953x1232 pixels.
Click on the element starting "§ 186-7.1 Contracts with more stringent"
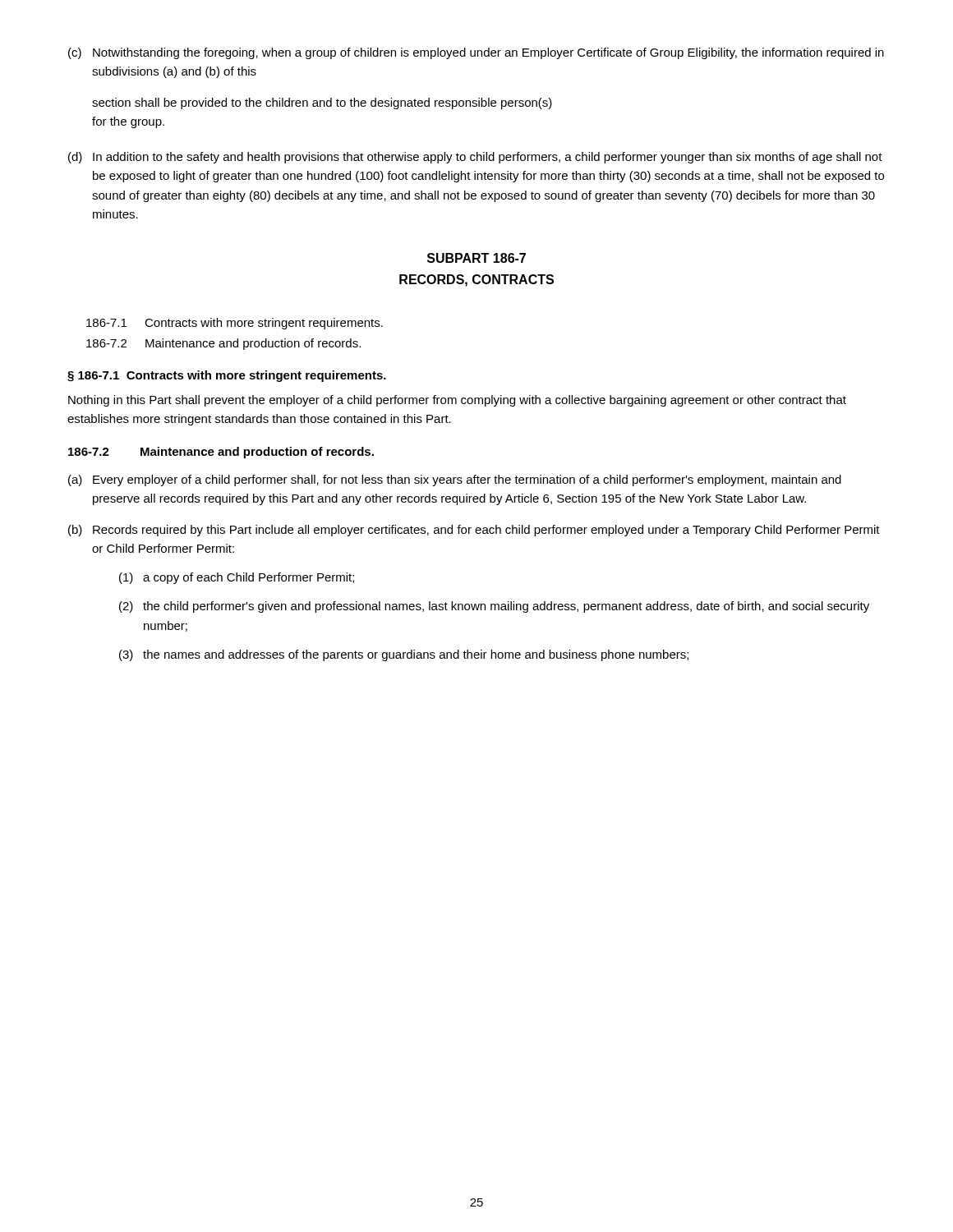227,375
